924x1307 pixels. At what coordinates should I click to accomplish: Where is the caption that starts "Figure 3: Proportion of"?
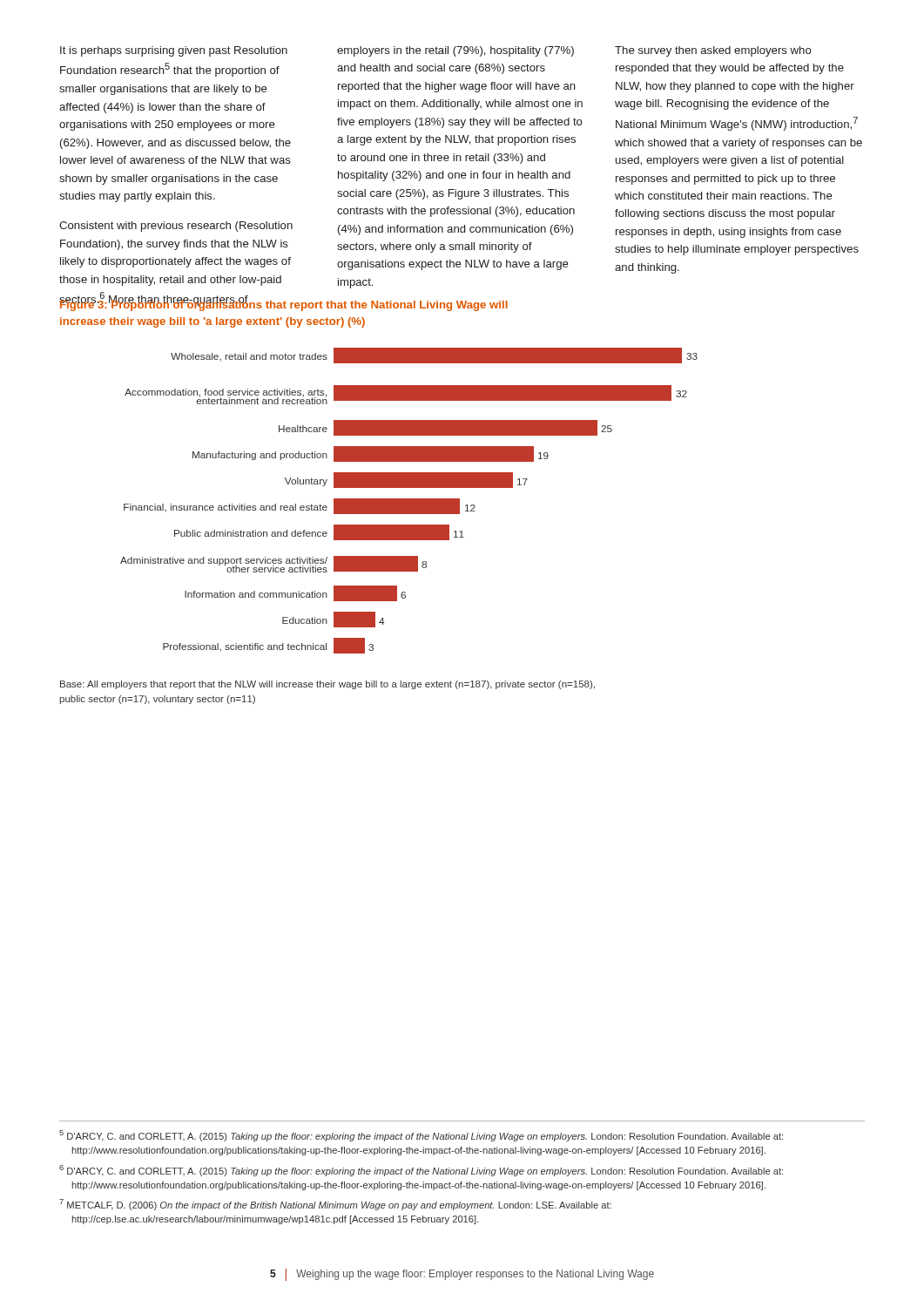[284, 313]
